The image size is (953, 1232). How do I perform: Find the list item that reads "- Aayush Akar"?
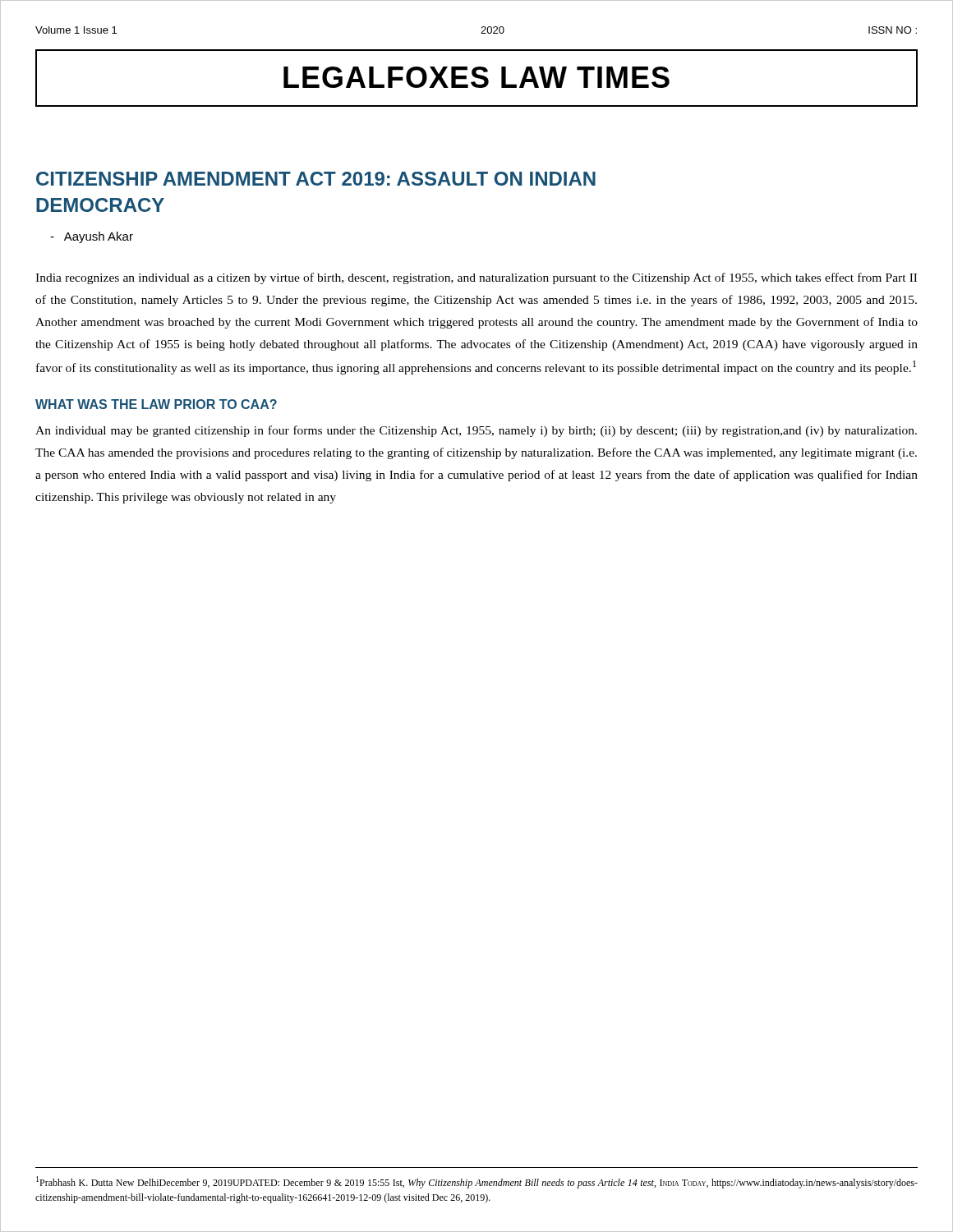92,236
